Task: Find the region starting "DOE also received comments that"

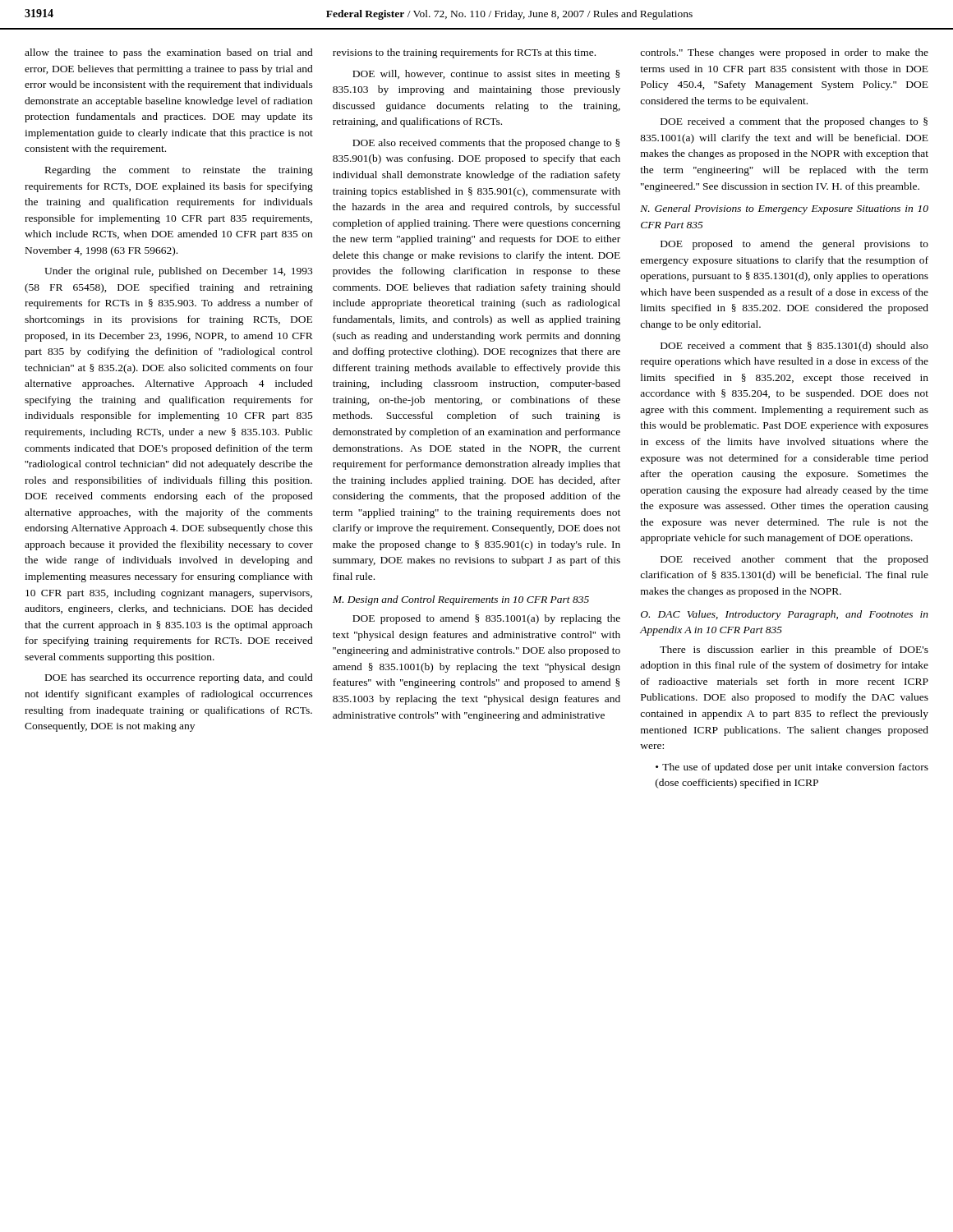Action: tap(477, 359)
